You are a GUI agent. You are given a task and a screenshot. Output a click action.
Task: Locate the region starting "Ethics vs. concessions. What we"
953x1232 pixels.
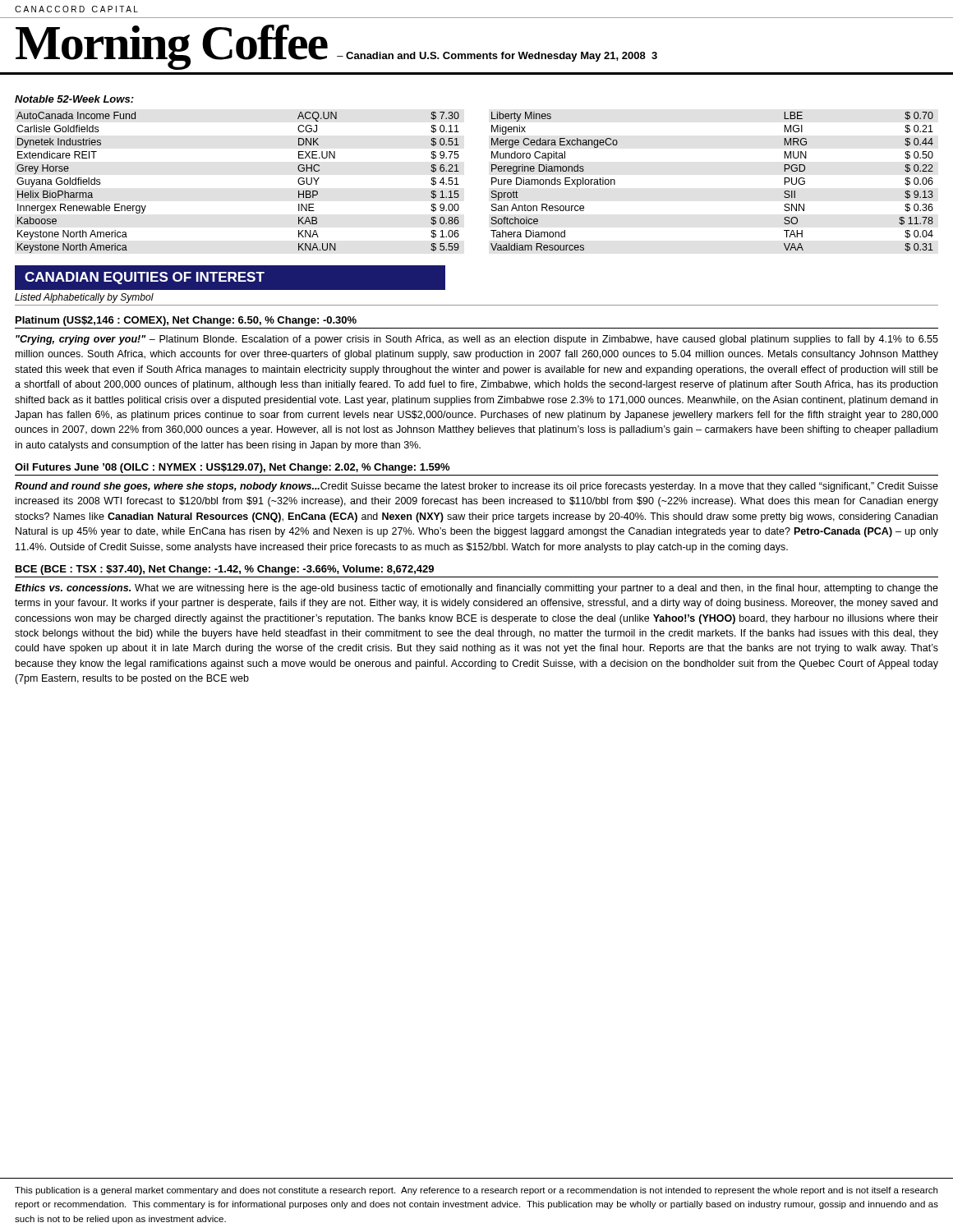tap(476, 633)
